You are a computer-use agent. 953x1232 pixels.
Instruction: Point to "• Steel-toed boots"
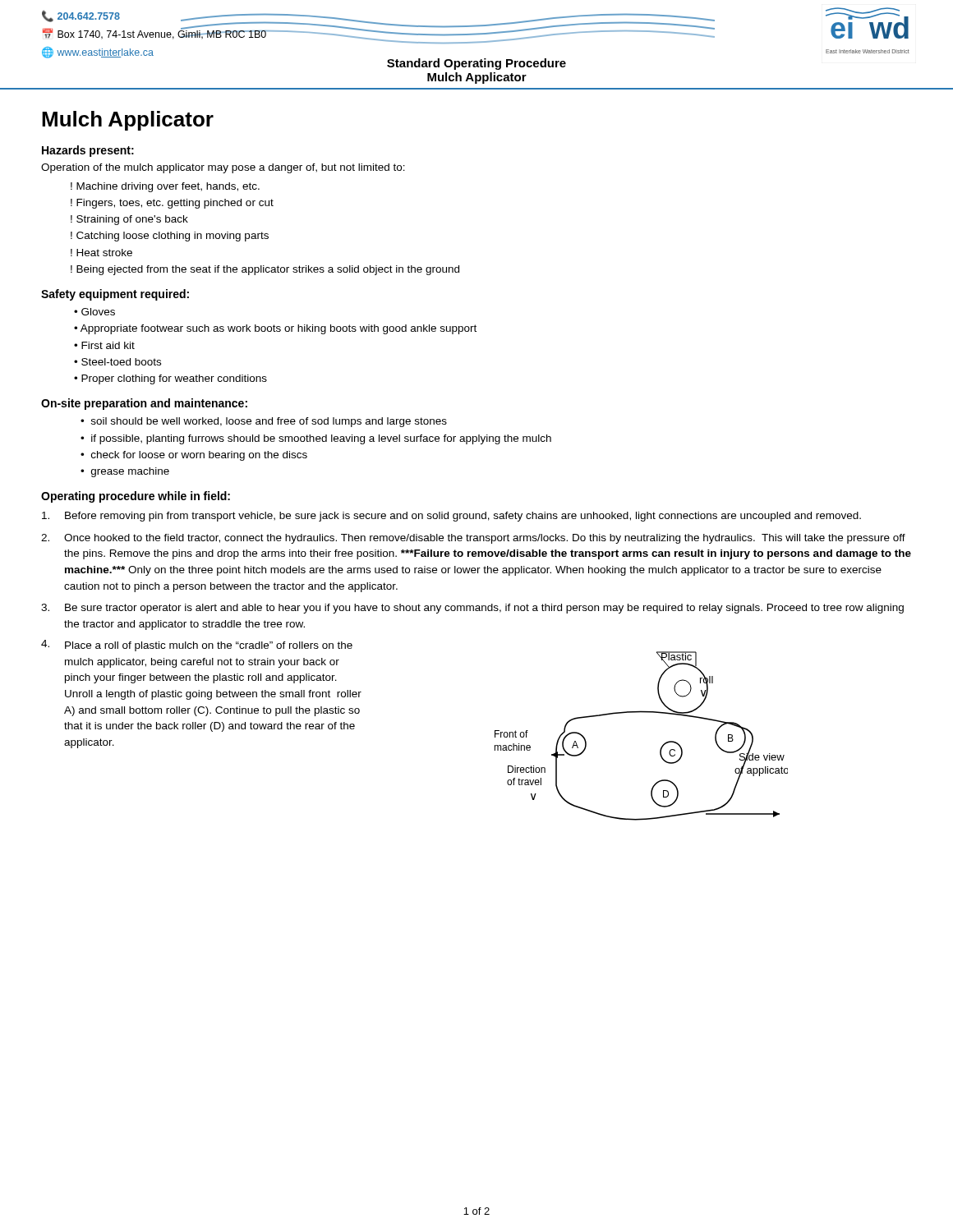click(x=118, y=362)
